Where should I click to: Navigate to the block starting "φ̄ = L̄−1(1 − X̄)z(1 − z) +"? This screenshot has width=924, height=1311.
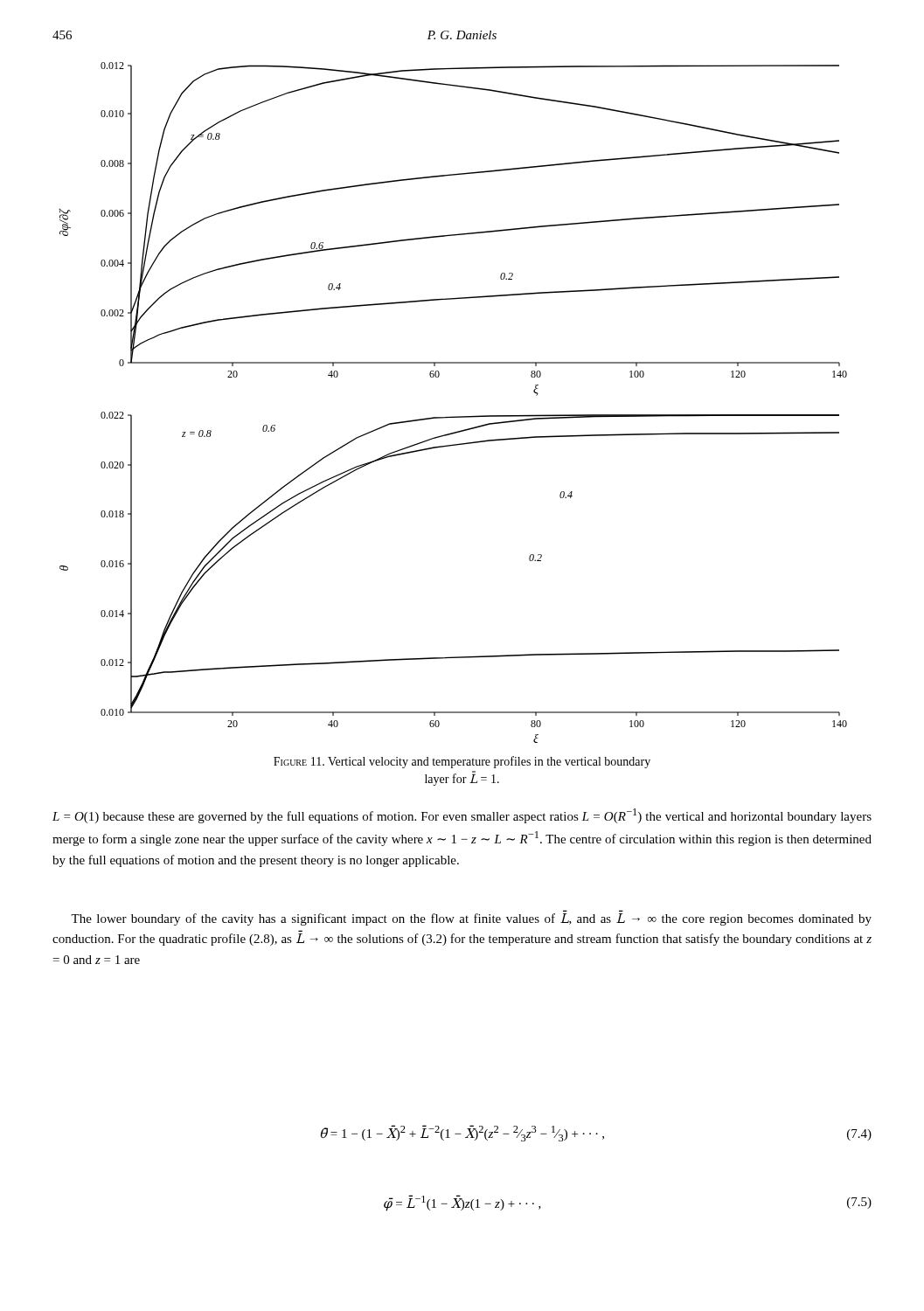(463, 1203)
